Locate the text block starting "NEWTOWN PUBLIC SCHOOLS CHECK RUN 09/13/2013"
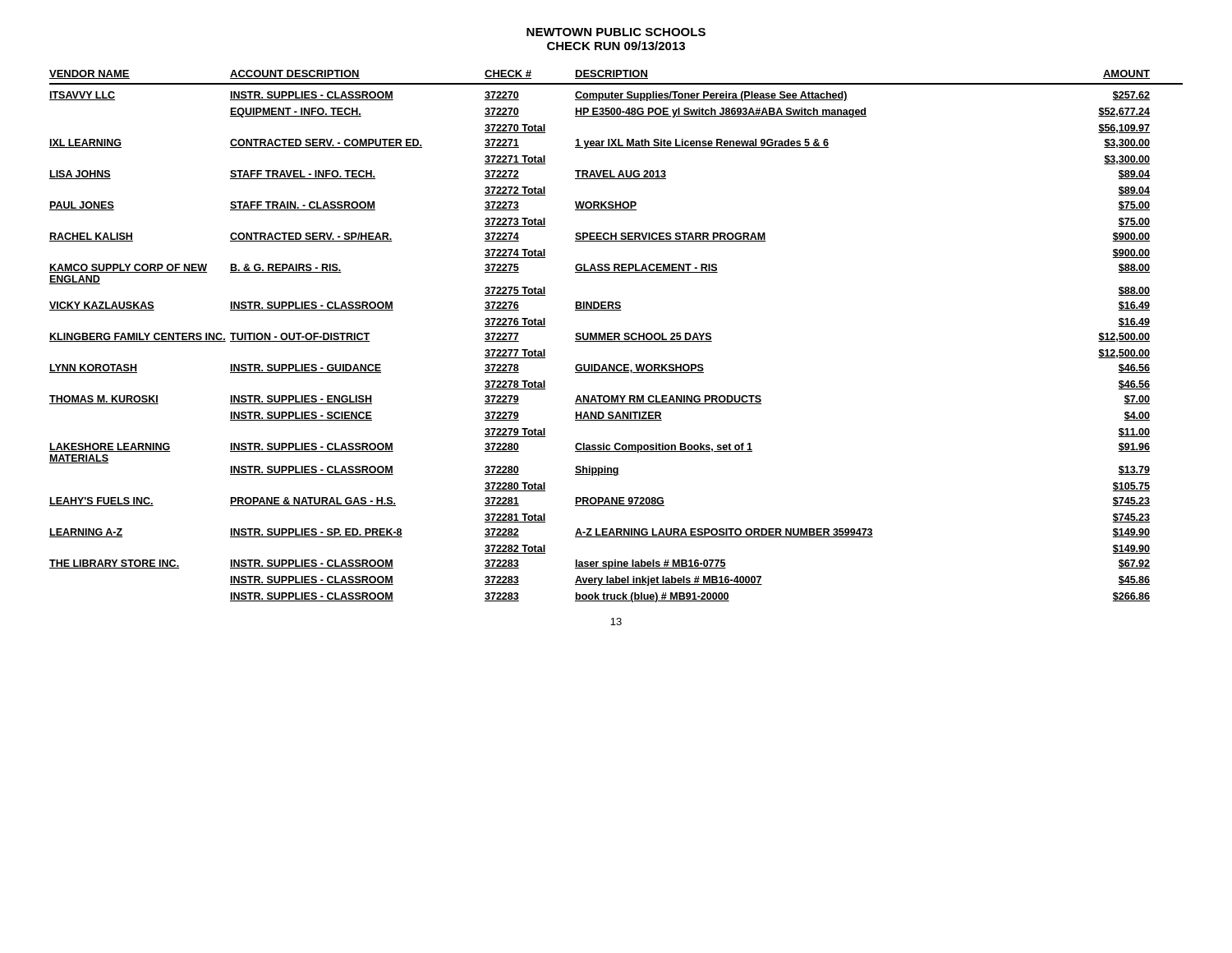 (x=616, y=39)
